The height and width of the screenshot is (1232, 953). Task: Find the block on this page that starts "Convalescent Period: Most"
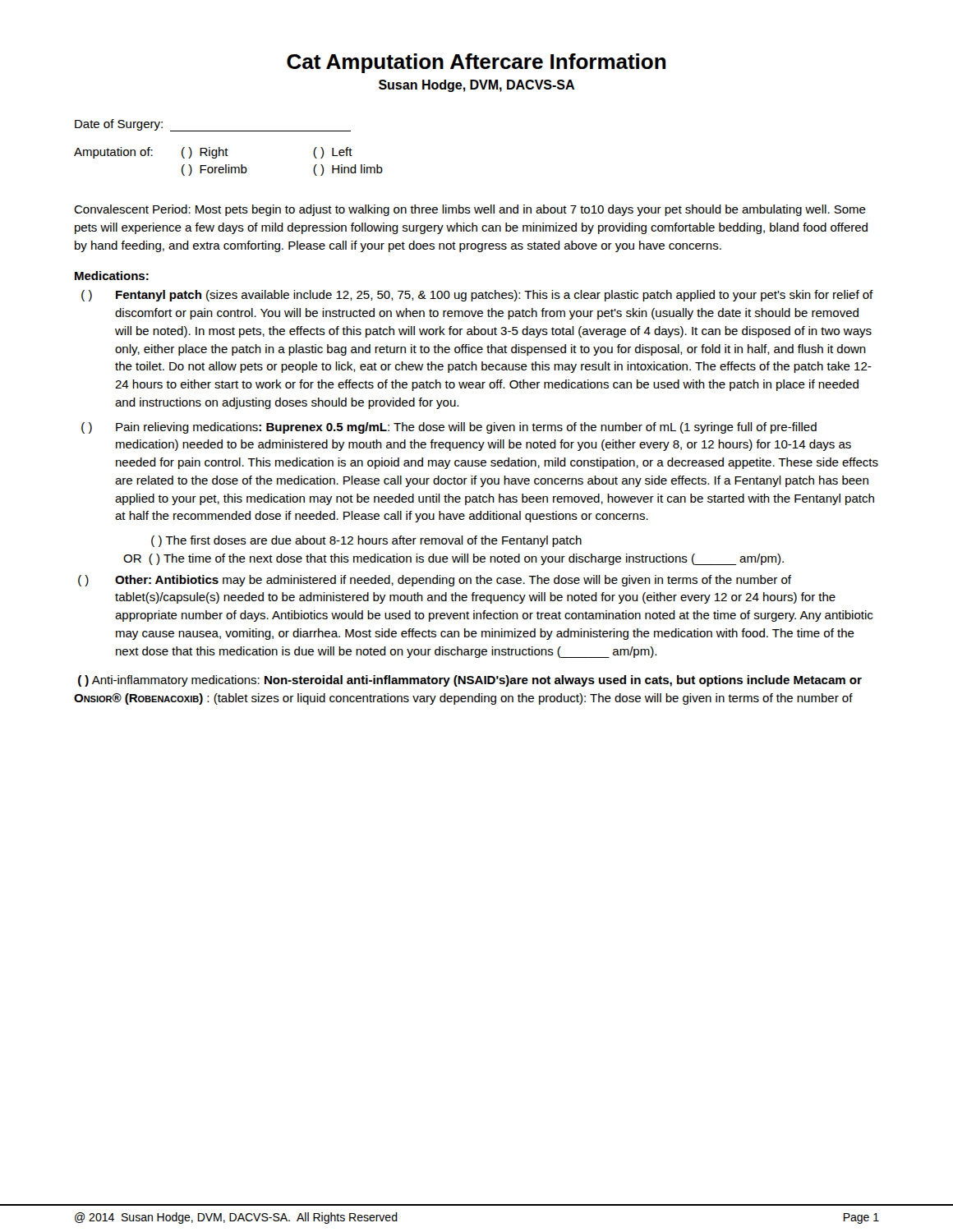[x=471, y=227]
